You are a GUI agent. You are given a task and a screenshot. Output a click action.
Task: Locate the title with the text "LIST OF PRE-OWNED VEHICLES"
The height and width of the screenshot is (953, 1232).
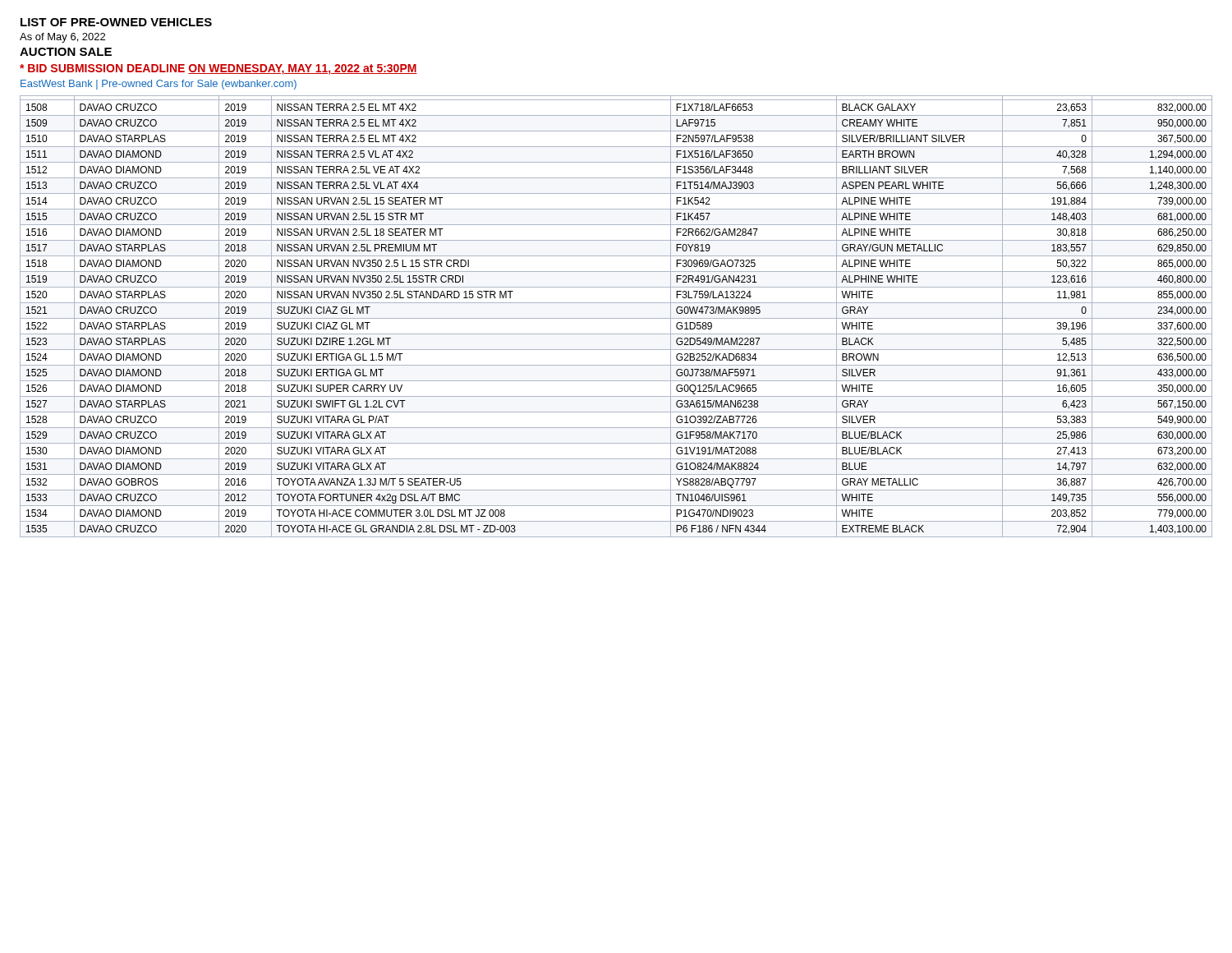[x=116, y=22]
